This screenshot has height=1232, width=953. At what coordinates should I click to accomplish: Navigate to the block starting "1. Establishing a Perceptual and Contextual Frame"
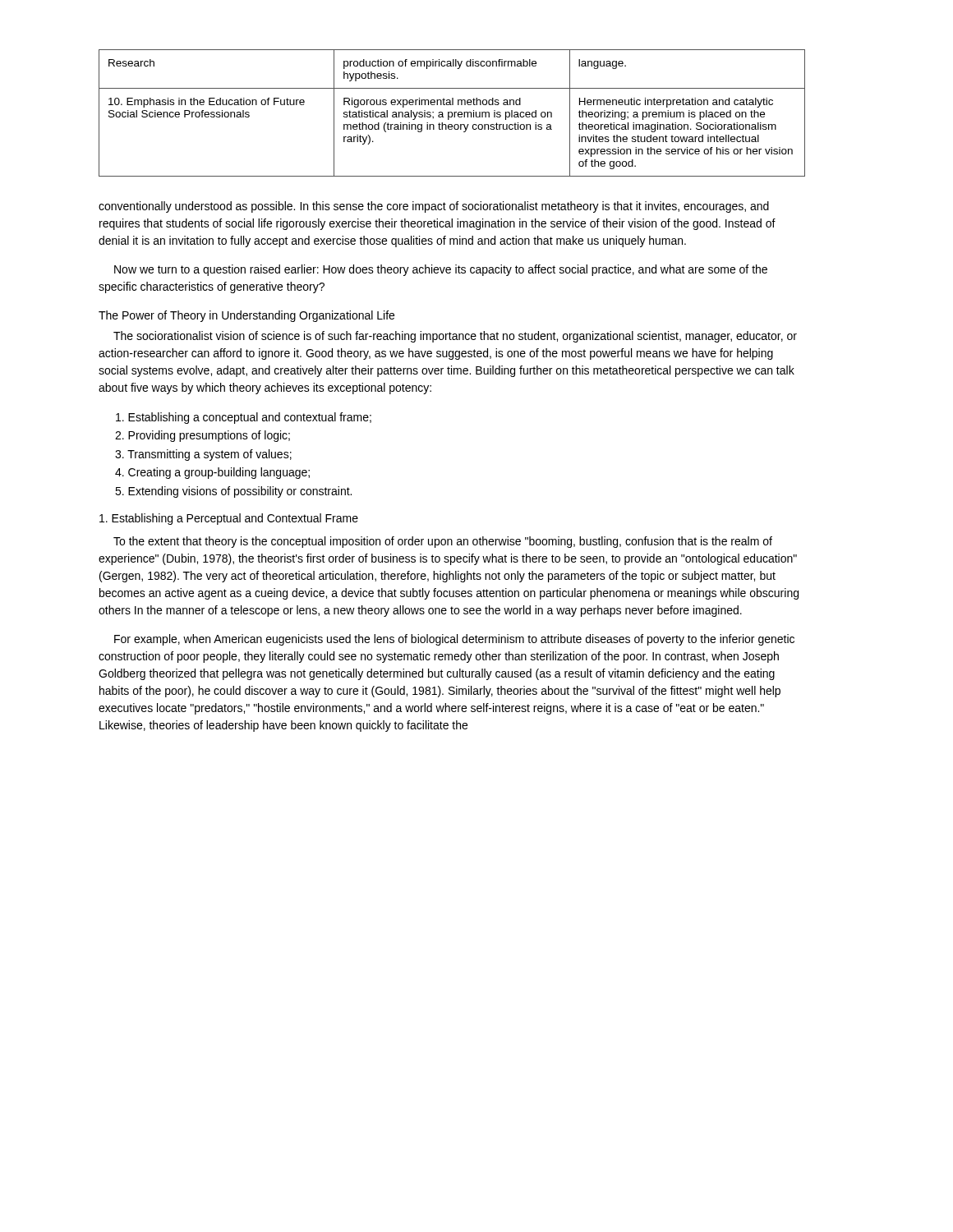pos(228,518)
